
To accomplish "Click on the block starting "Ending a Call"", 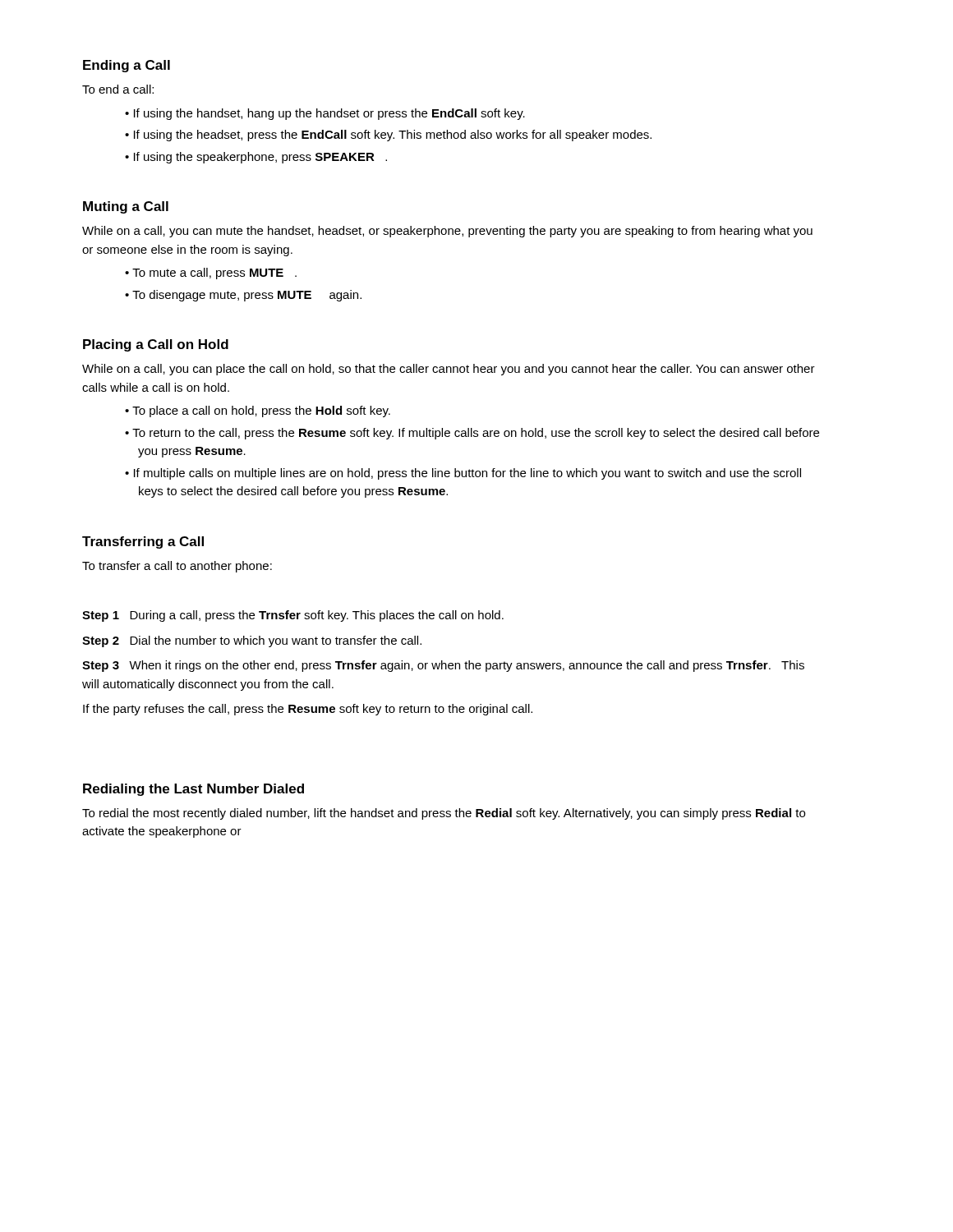I will tap(126, 65).
